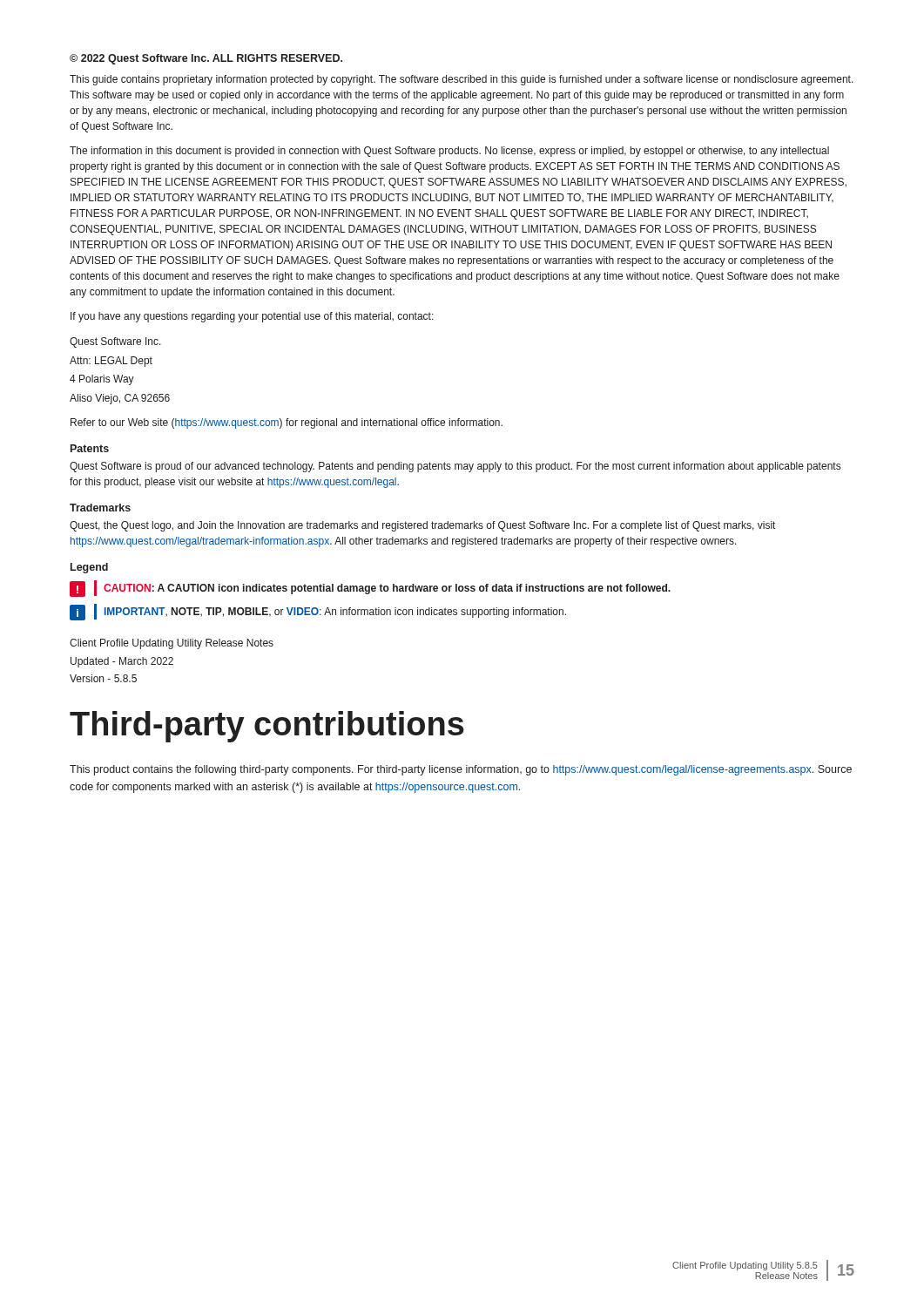This screenshot has height=1307, width=924.
Task: Click on the text containing "Aliso Viejo, CA 92656"
Action: click(x=120, y=398)
